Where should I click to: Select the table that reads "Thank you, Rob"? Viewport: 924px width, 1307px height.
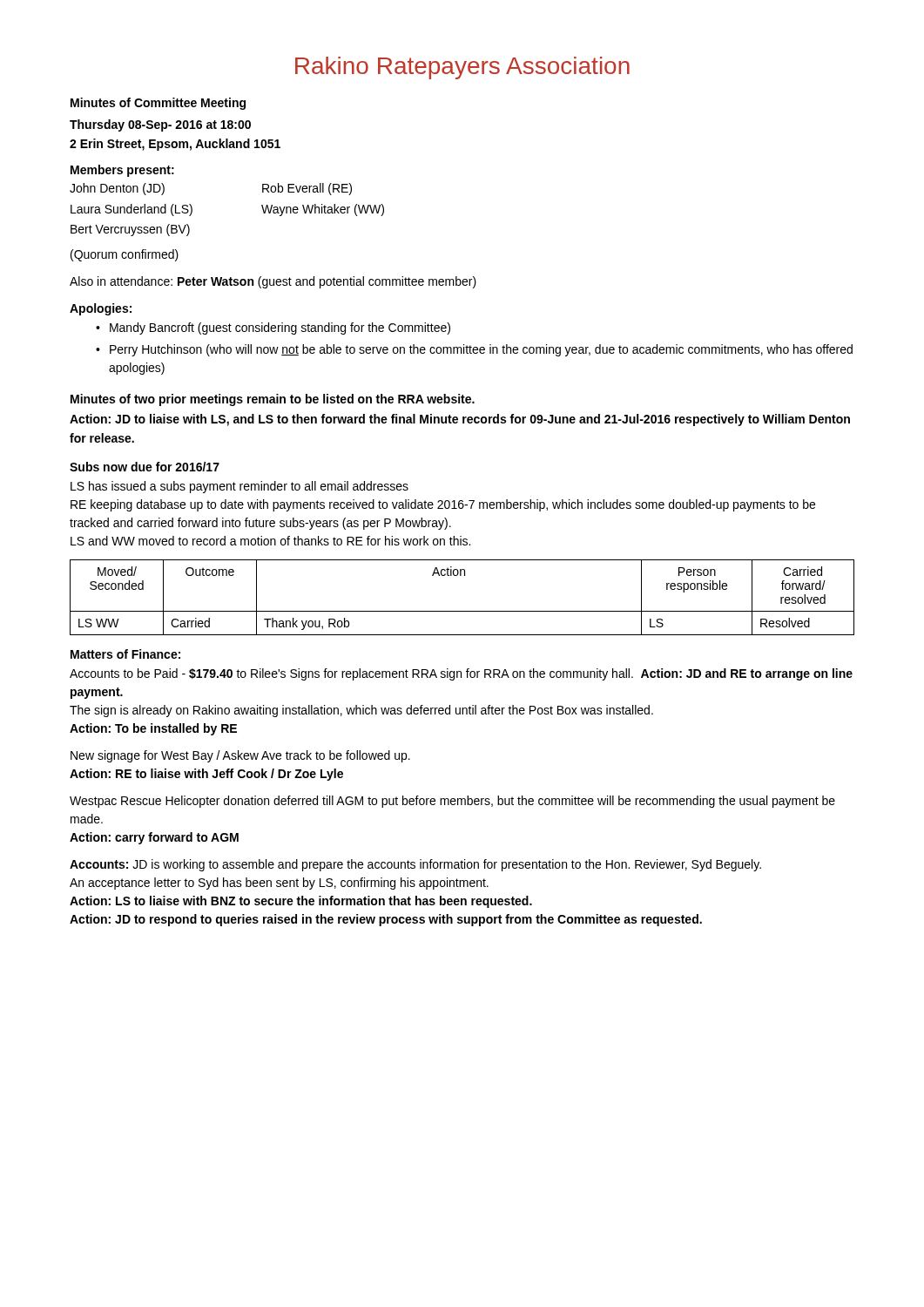(x=462, y=598)
